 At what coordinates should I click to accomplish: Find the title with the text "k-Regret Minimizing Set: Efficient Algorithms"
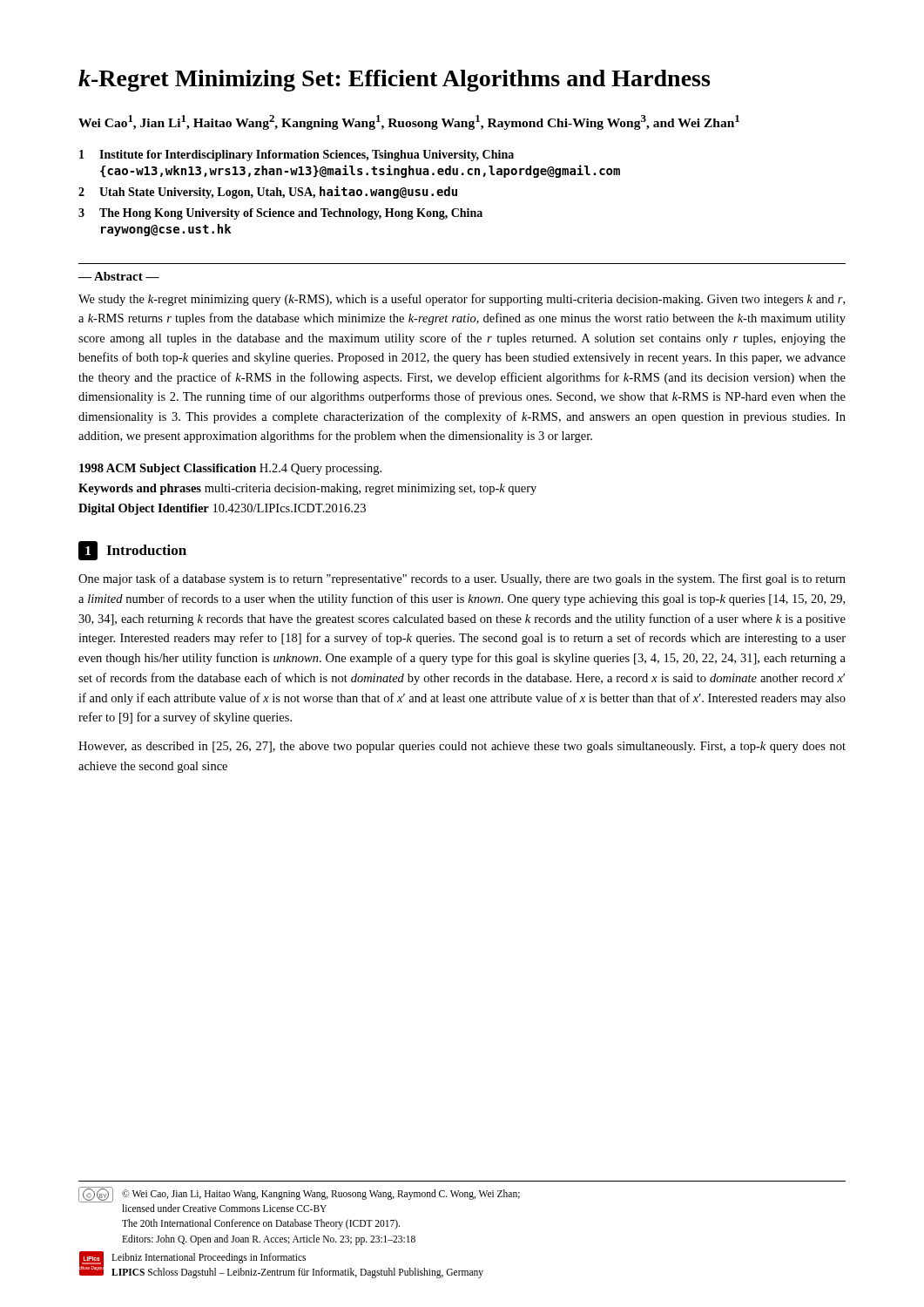(462, 78)
